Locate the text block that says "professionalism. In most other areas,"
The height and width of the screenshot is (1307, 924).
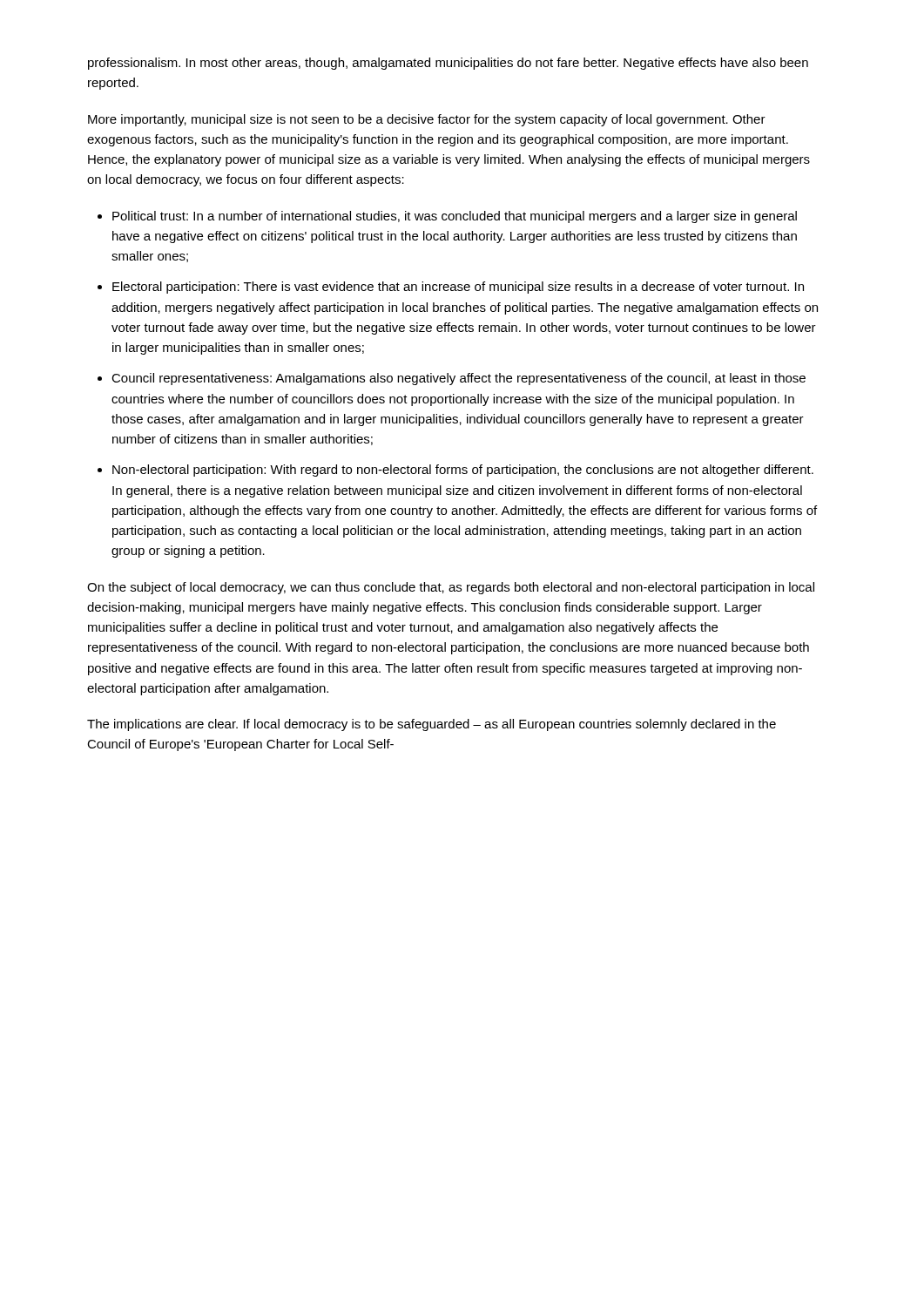448,72
